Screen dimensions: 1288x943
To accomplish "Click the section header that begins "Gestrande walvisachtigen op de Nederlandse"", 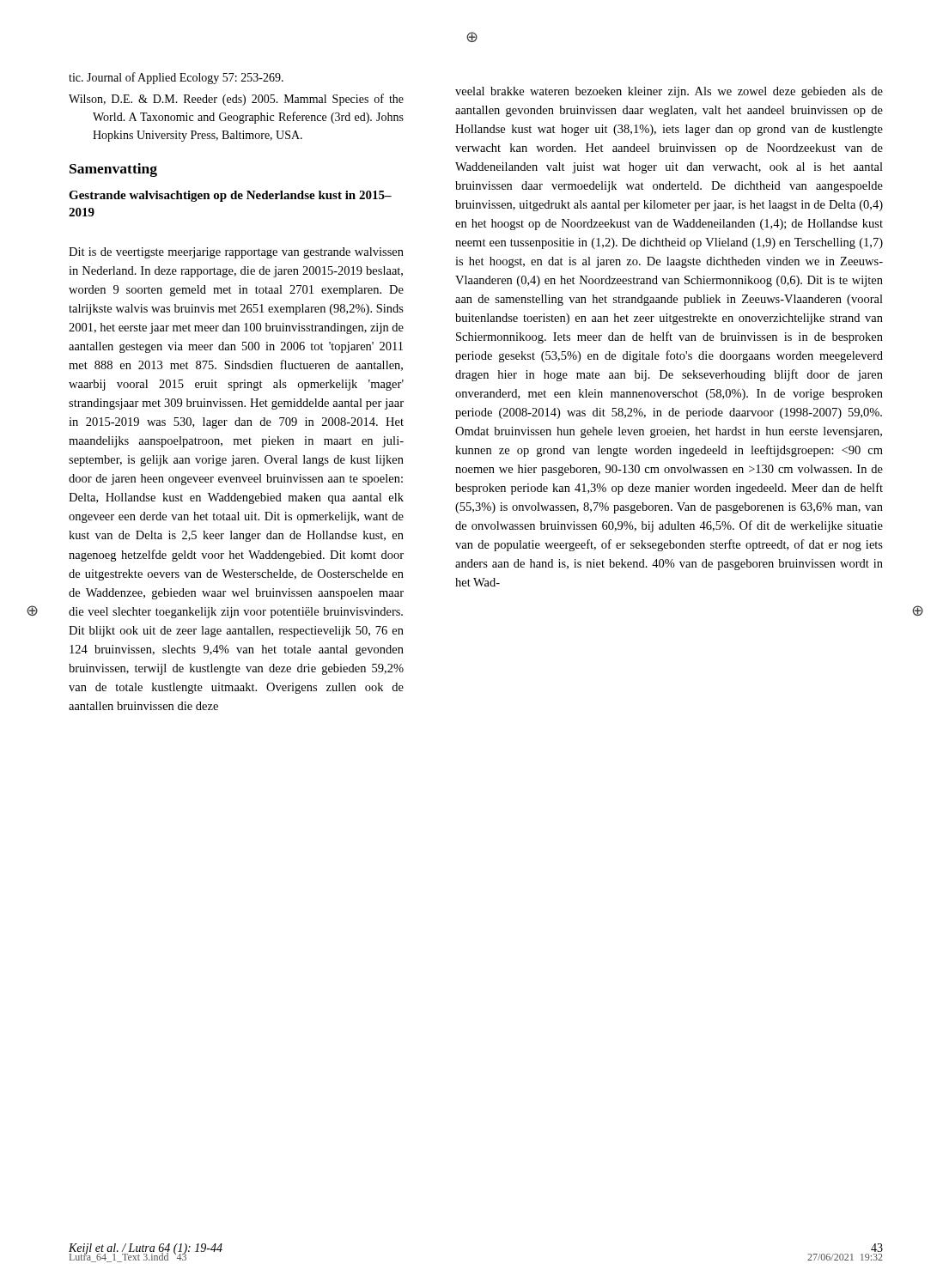I will coord(236,204).
